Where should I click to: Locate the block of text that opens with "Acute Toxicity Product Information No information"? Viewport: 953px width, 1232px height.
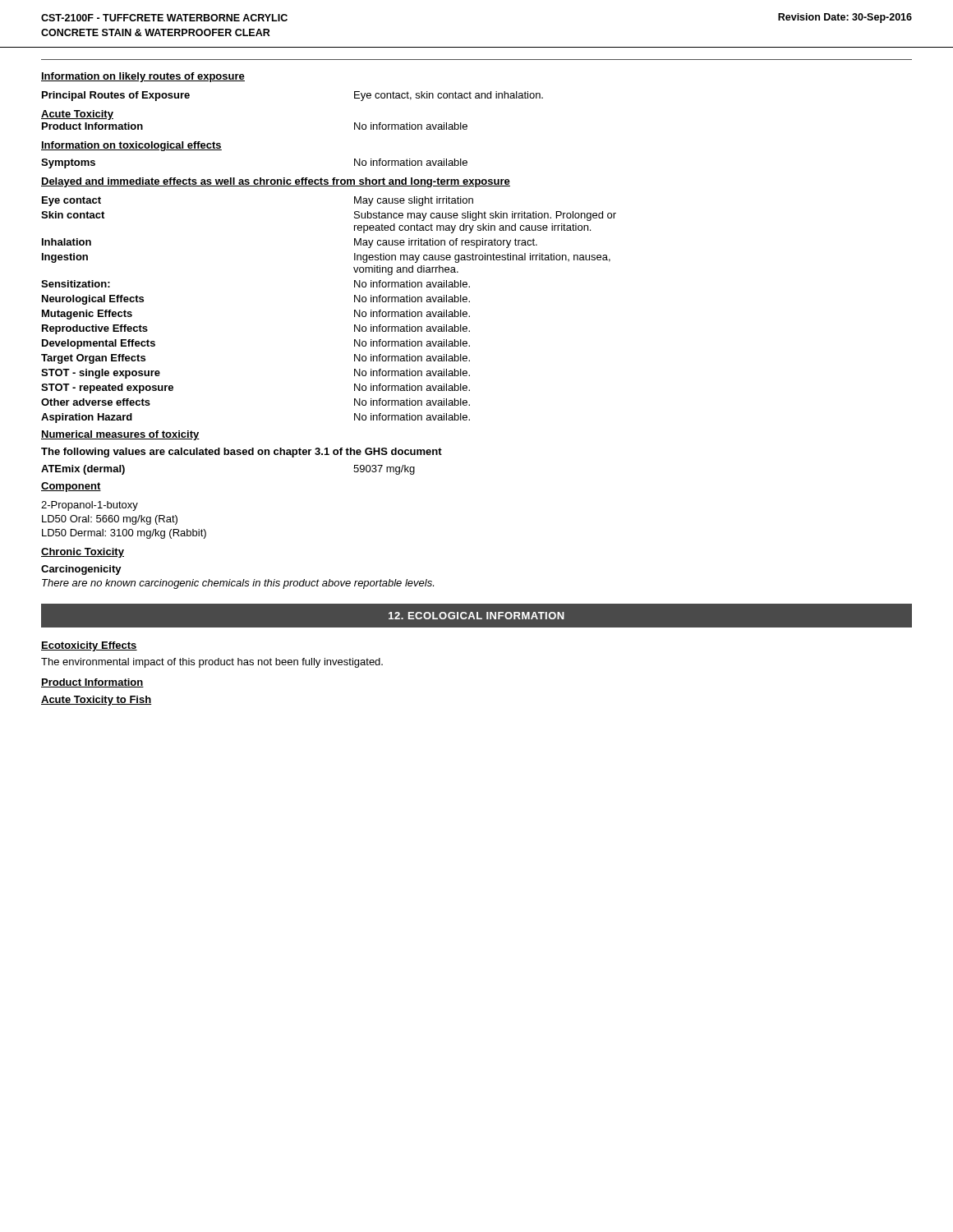[476, 120]
